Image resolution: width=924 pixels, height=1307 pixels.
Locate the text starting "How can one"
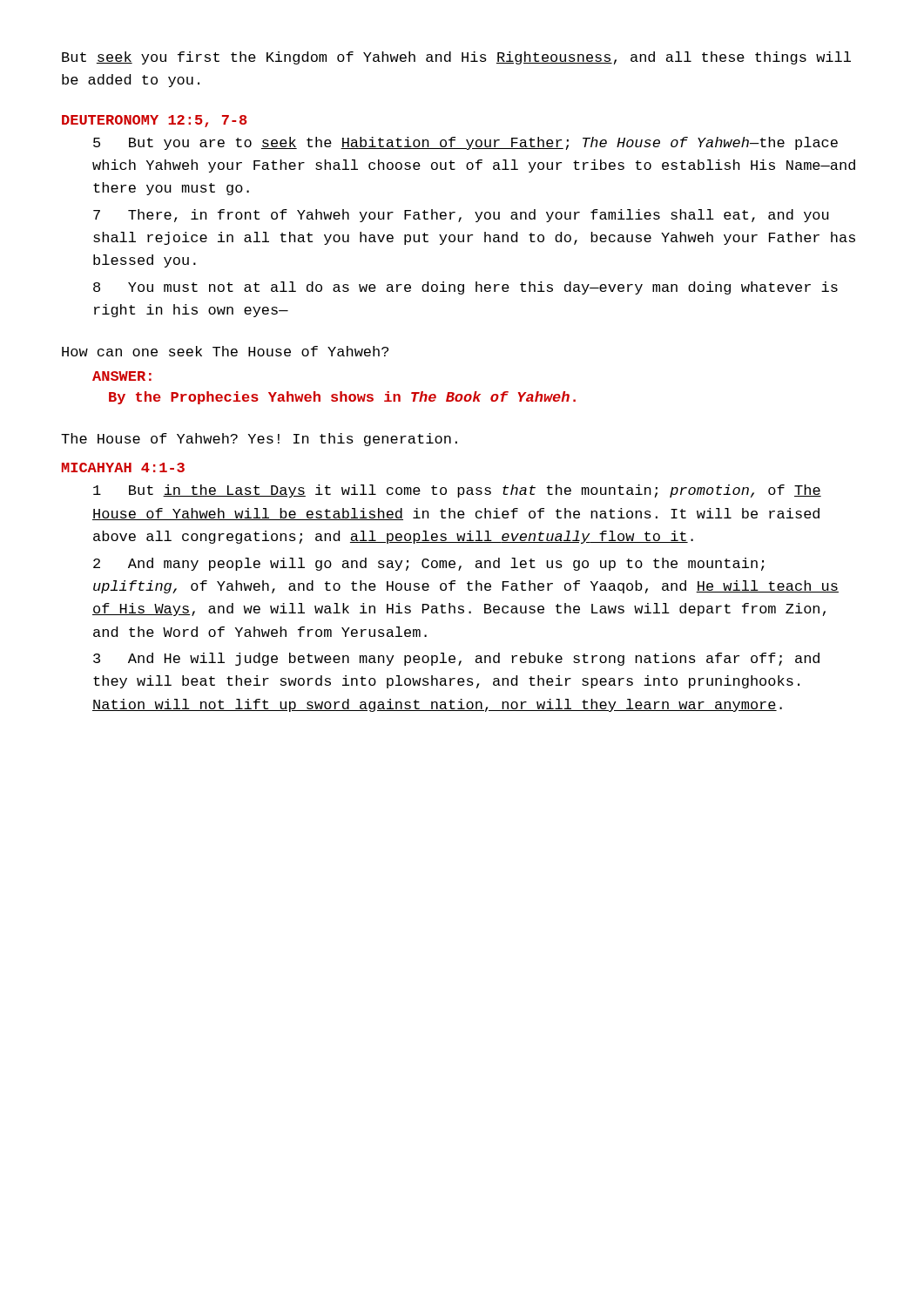225,353
